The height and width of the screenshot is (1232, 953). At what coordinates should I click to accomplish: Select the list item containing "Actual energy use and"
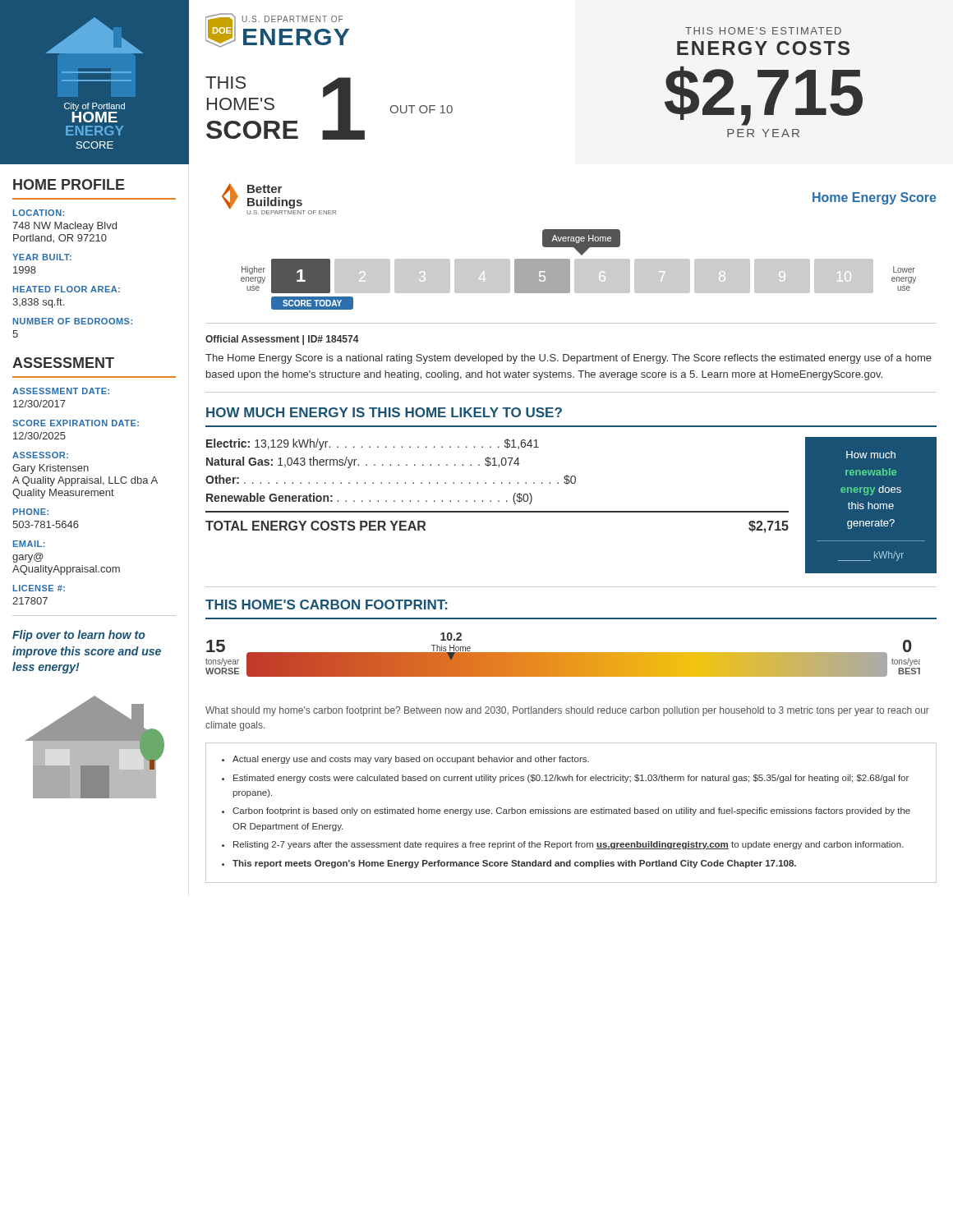pyautogui.click(x=411, y=759)
